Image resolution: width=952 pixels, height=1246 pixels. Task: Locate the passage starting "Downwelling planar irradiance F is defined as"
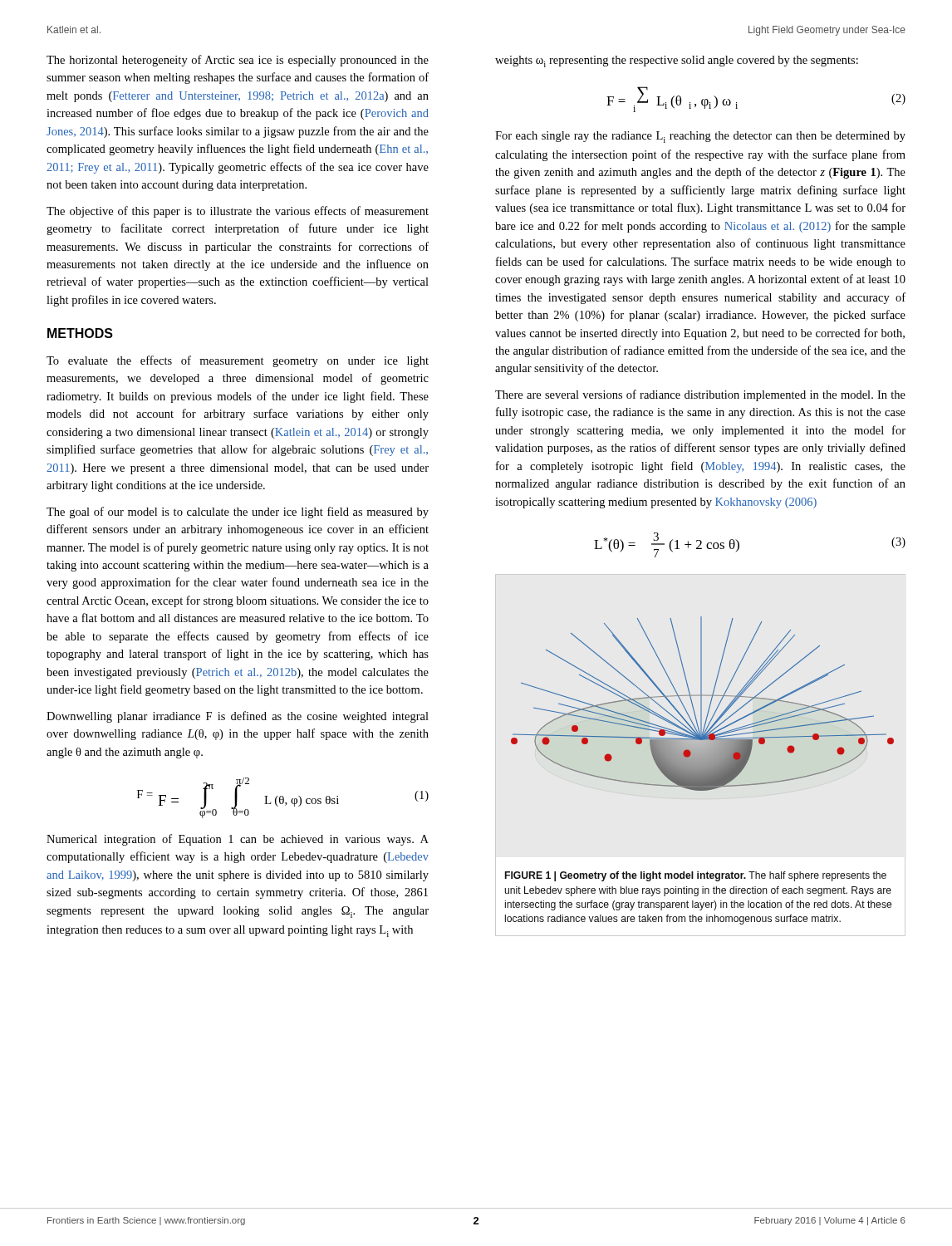point(238,734)
